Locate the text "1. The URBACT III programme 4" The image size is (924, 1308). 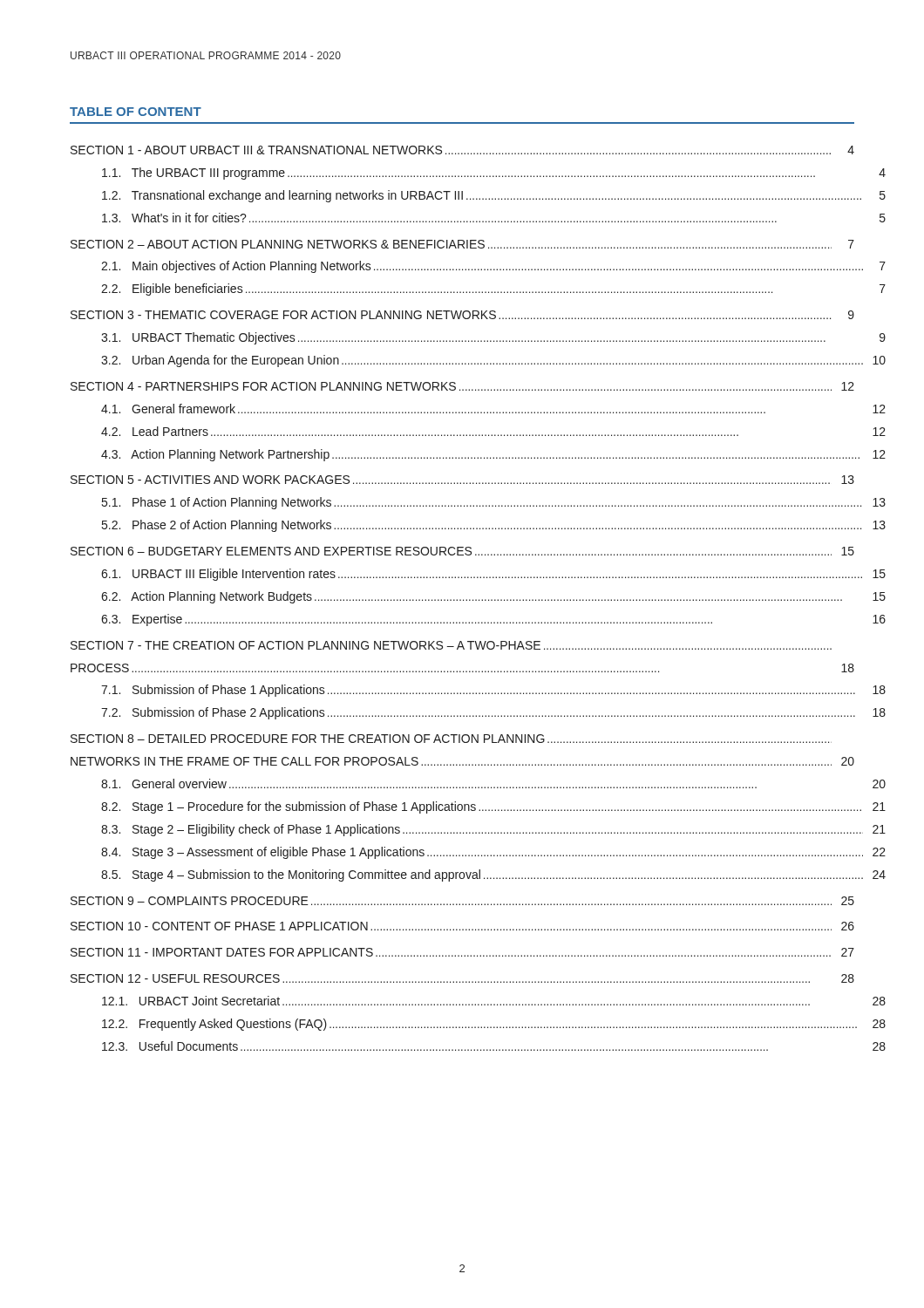click(x=493, y=173)
